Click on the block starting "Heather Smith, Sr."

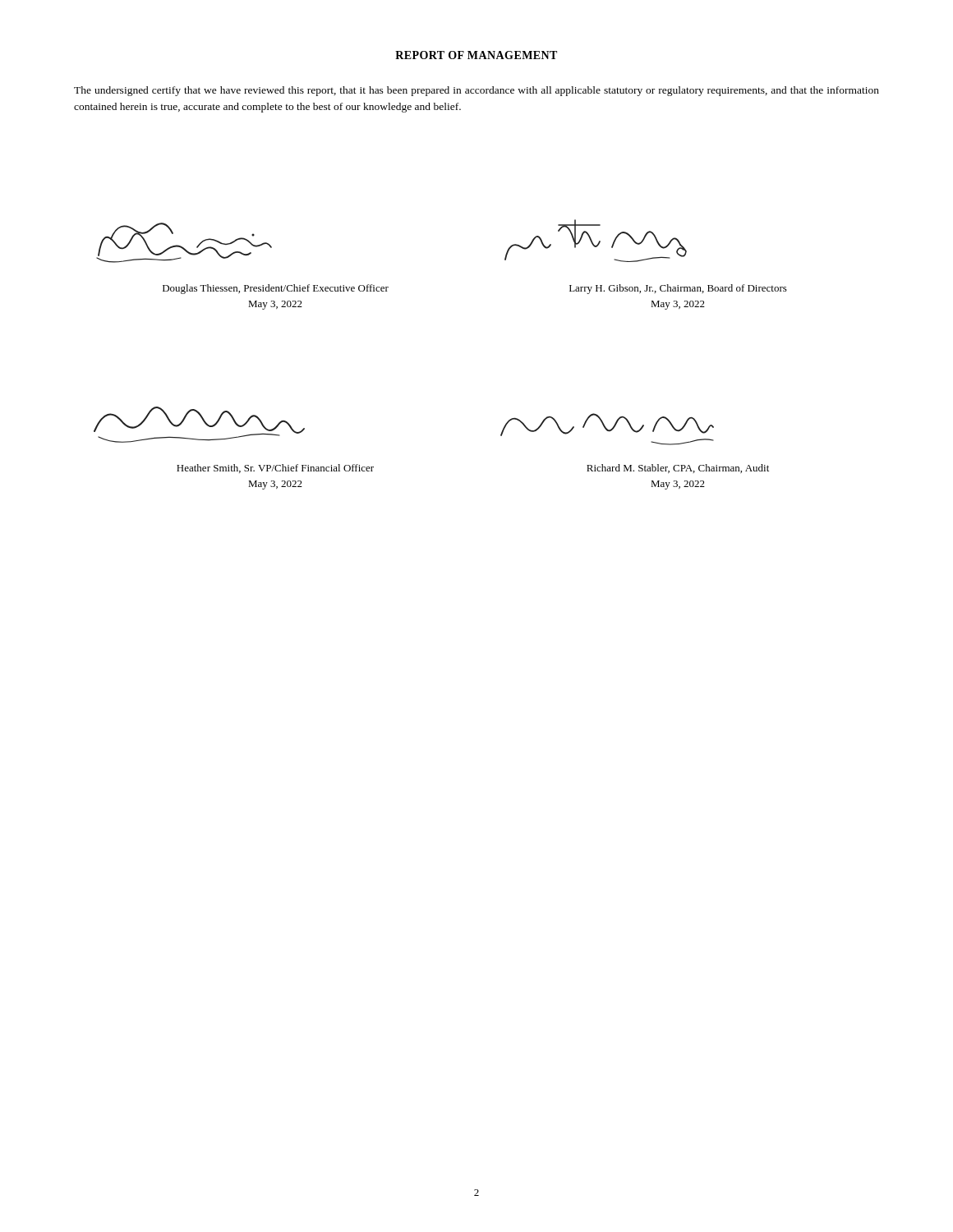pos(275,475)
